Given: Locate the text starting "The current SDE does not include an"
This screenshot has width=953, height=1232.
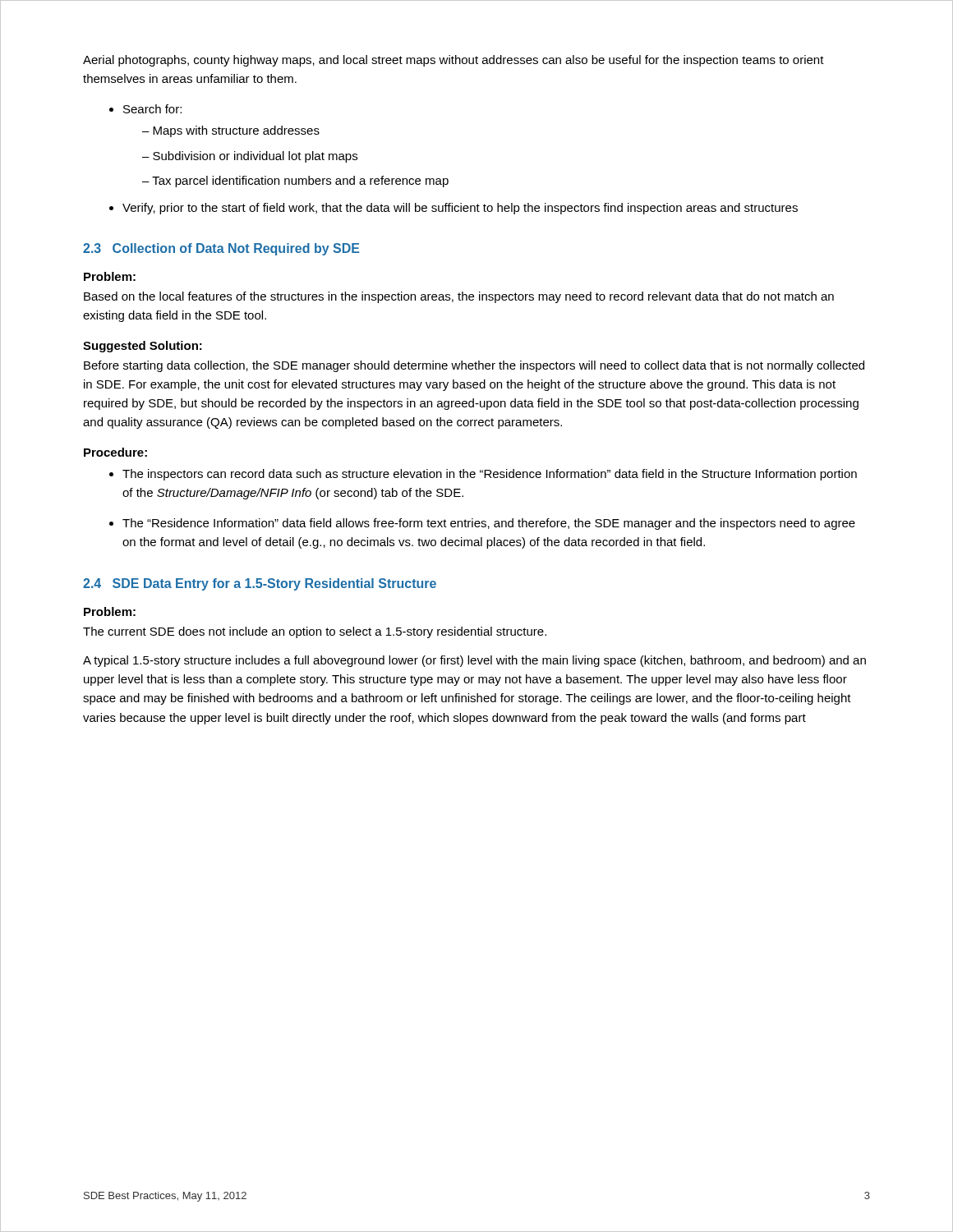Looking at the screenshot, I should (315, 631).
